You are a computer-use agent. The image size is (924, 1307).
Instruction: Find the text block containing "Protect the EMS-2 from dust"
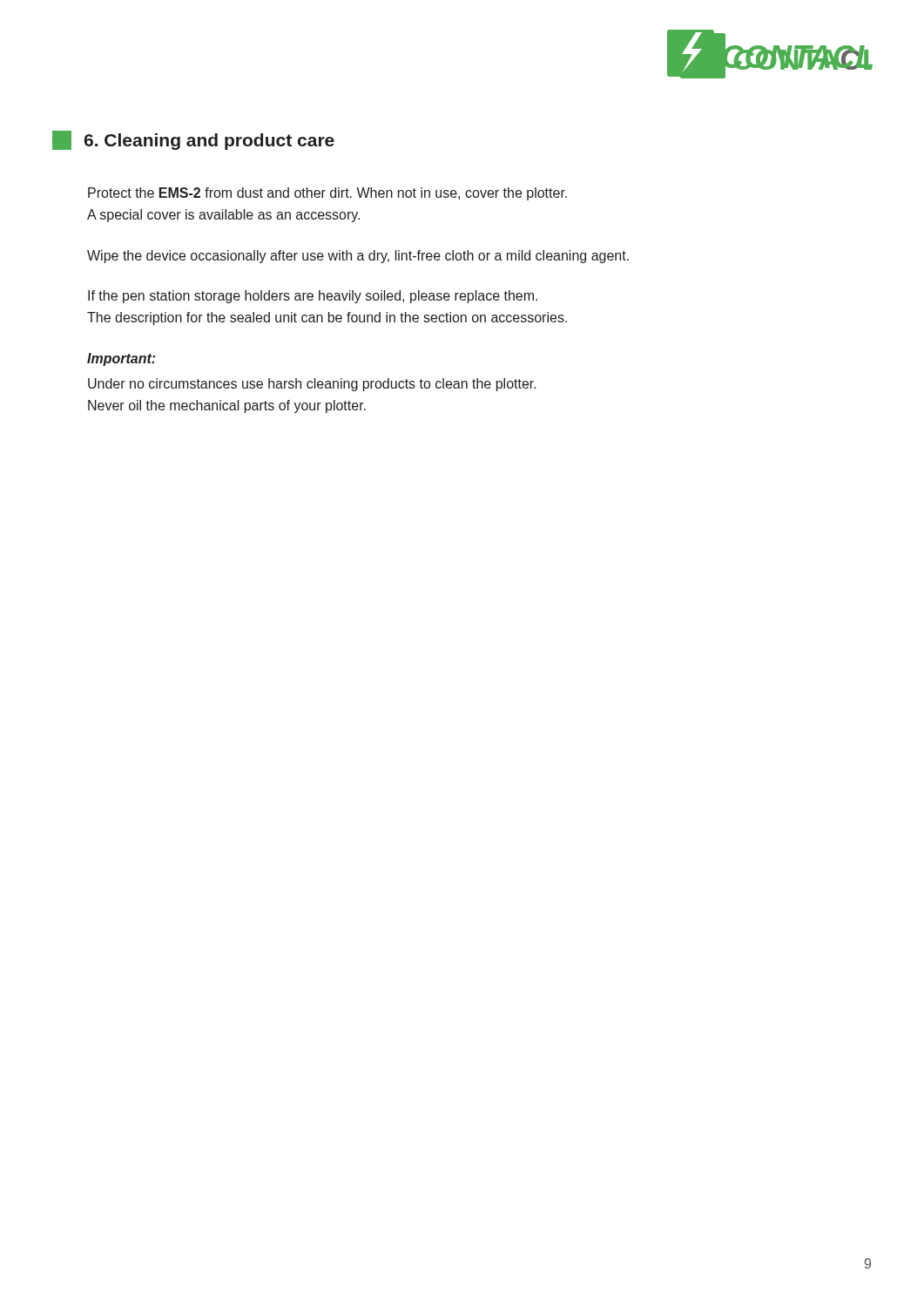point(328,204)
